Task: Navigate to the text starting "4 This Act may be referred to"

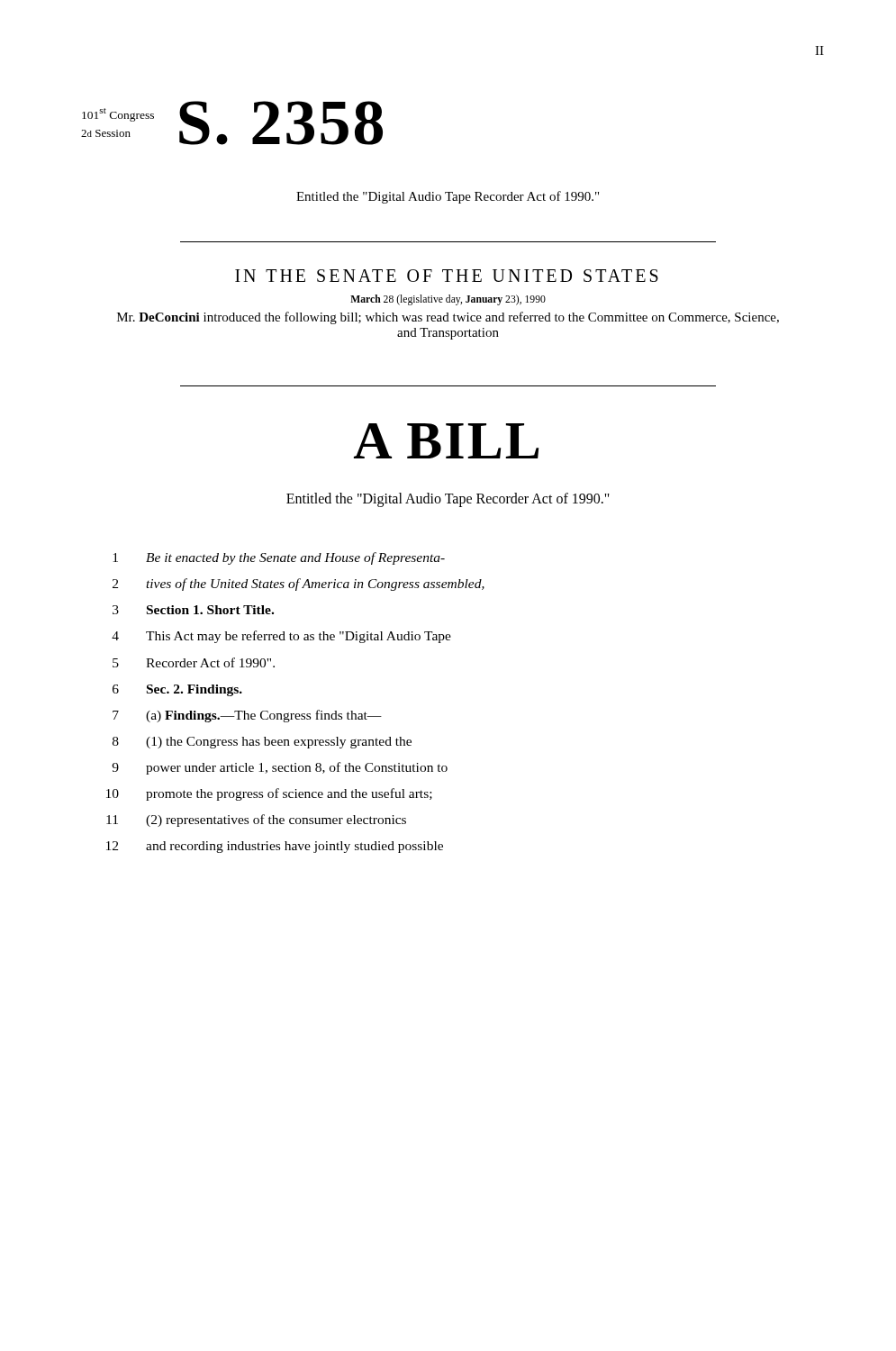Action: click(448, 636)
